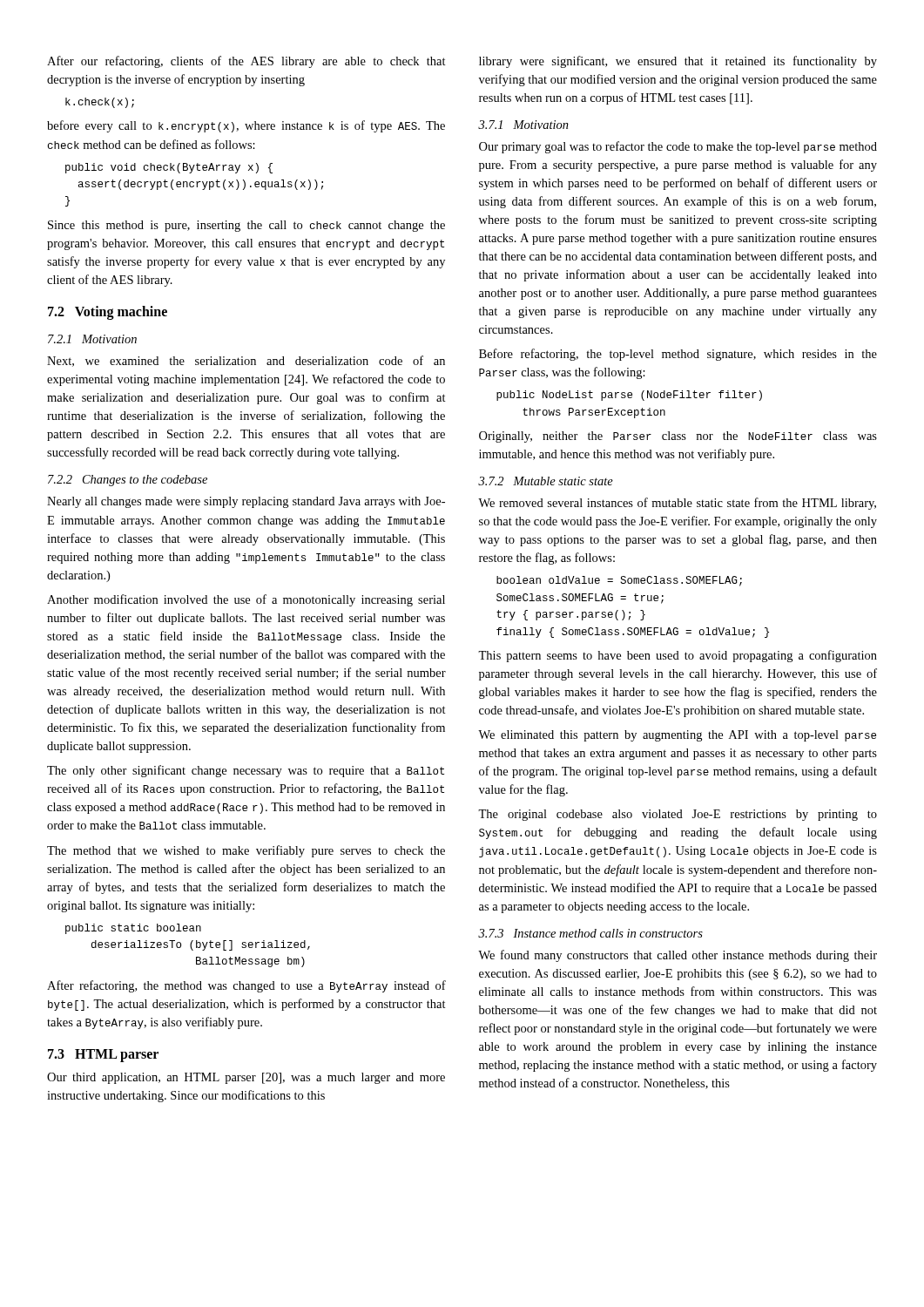Image resolution: width=924 pixels, height=1307 pixels.
Task: Select the section header with the text "7.2.1 Motivation"
Action: [92, 339]
